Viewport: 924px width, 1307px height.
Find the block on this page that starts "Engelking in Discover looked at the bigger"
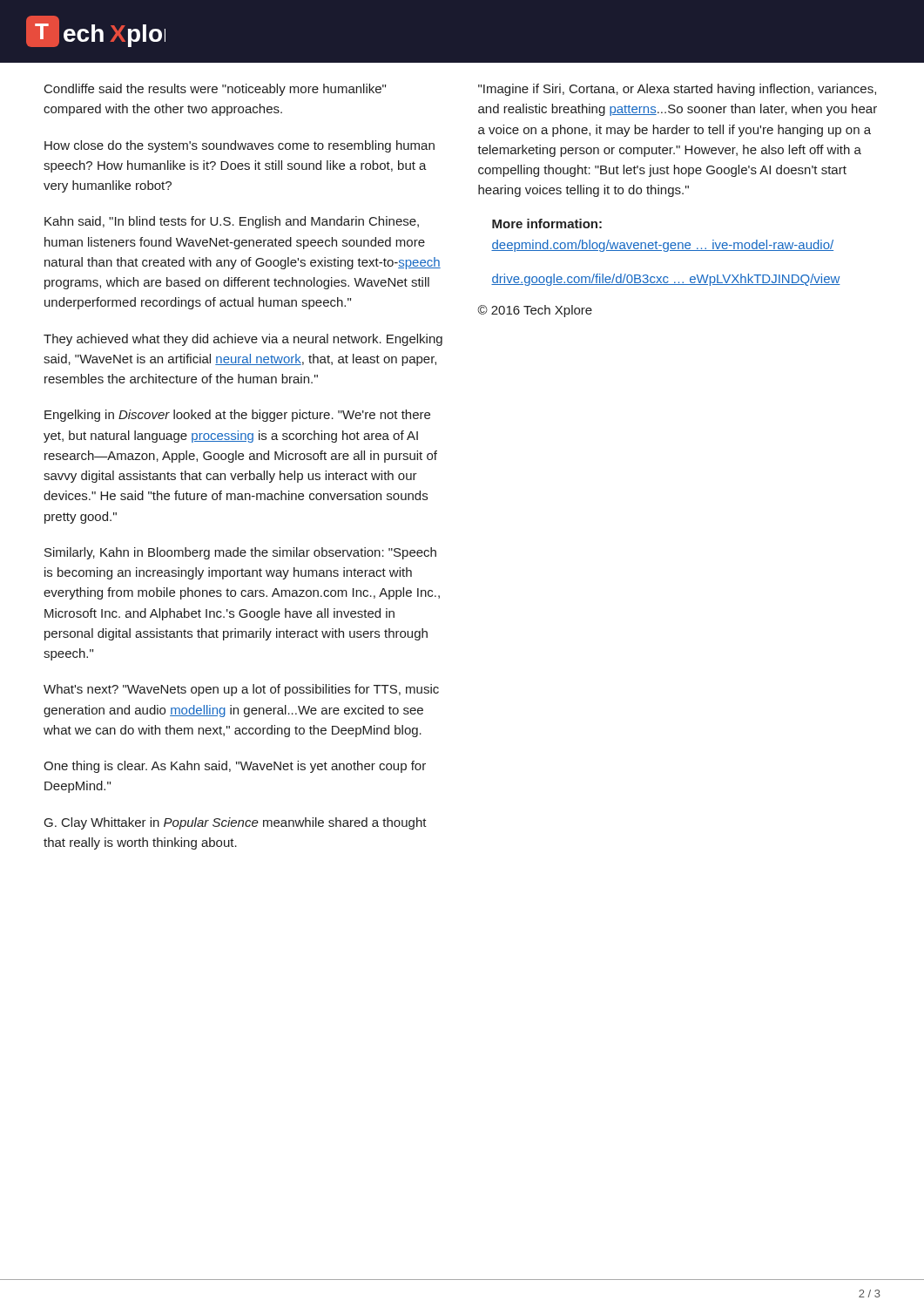[x=240, y=465]
